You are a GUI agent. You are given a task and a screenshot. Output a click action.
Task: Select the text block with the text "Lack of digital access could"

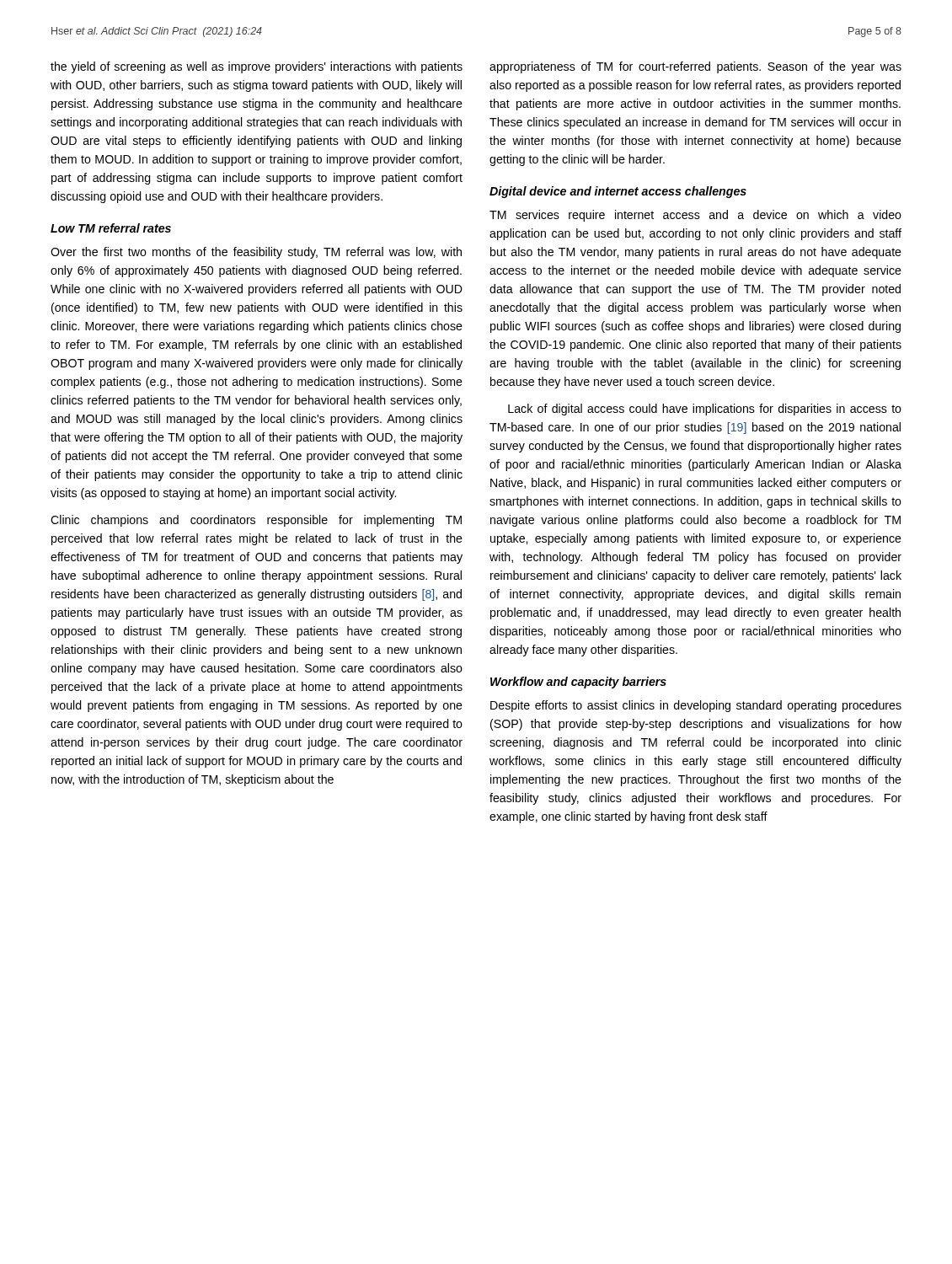tap(695, 529)
